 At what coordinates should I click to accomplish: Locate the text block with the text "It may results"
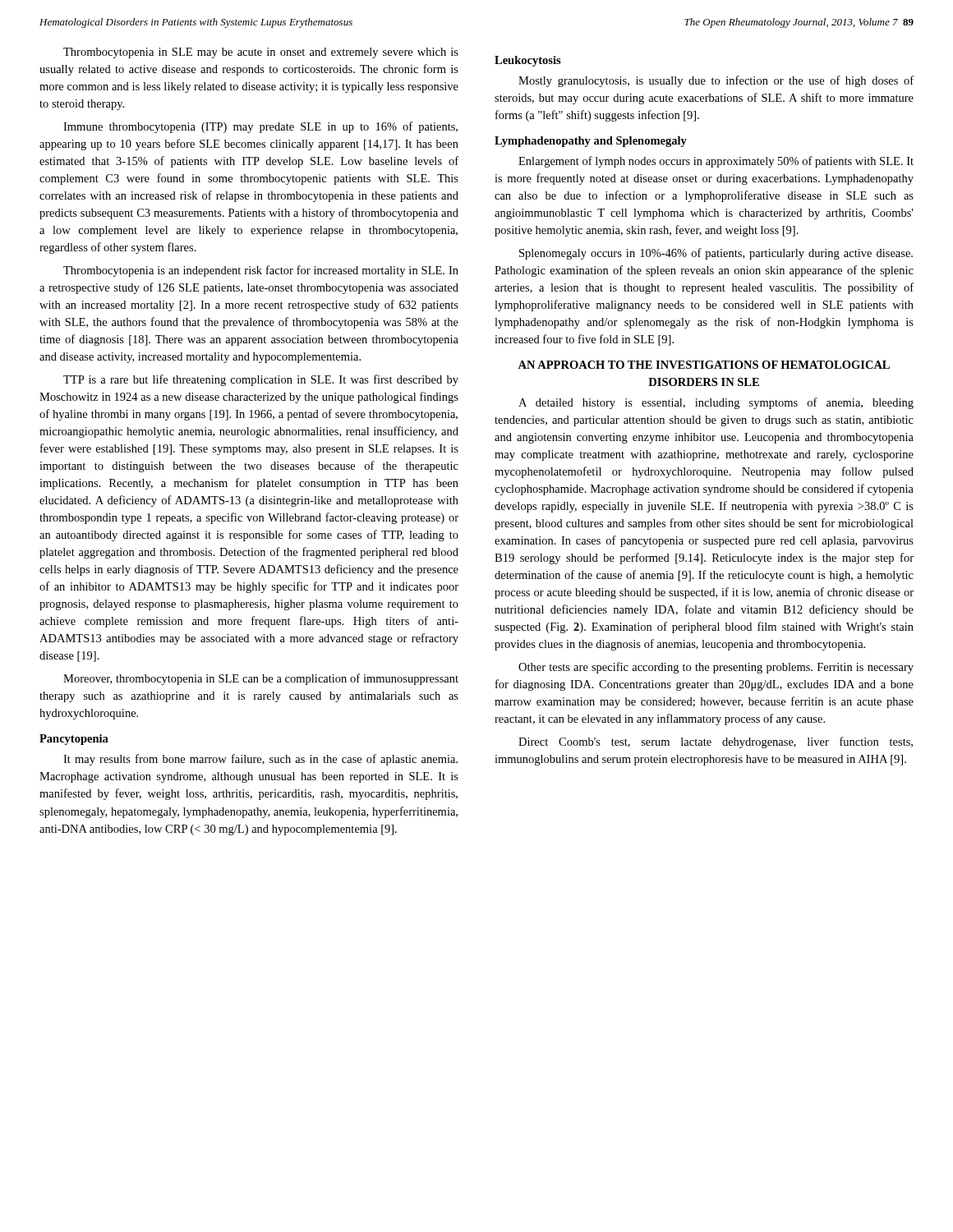[x=249, y=794]
